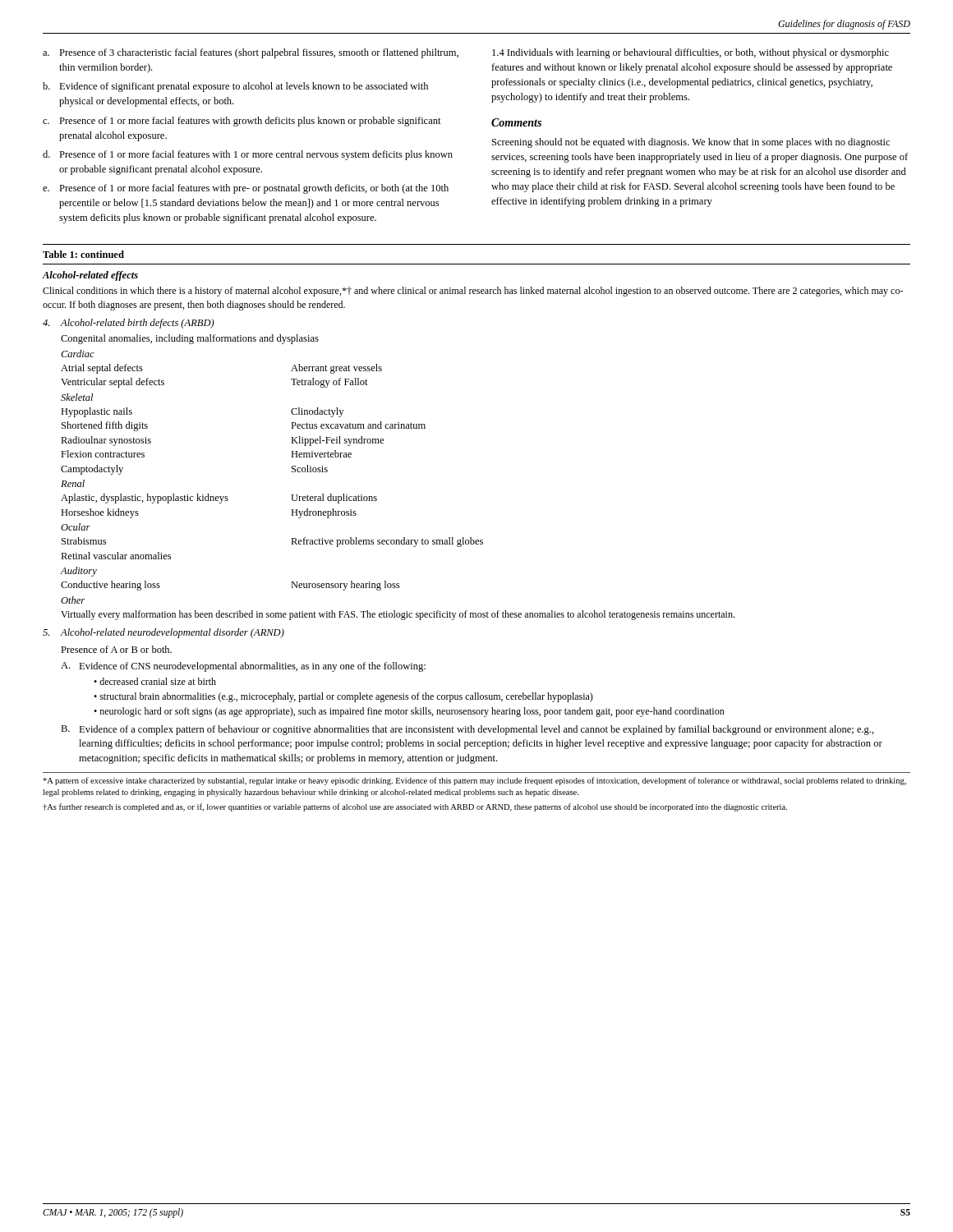Find the block on this page that starts "b. Evidence of significant"
This screenshot has width=953, height=1232.
[x=252, y=94]
